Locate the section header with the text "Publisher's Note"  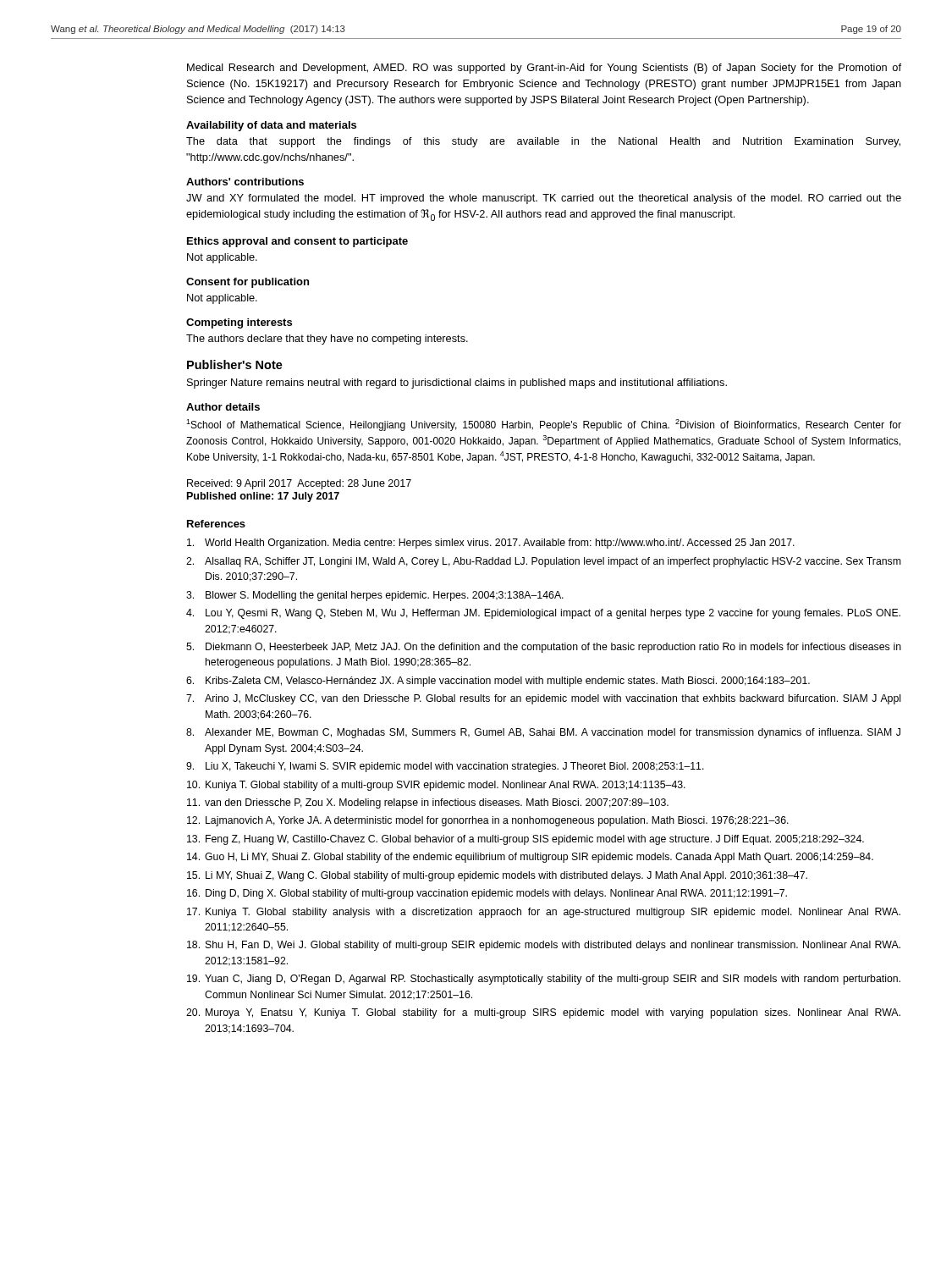pos(234,365)
